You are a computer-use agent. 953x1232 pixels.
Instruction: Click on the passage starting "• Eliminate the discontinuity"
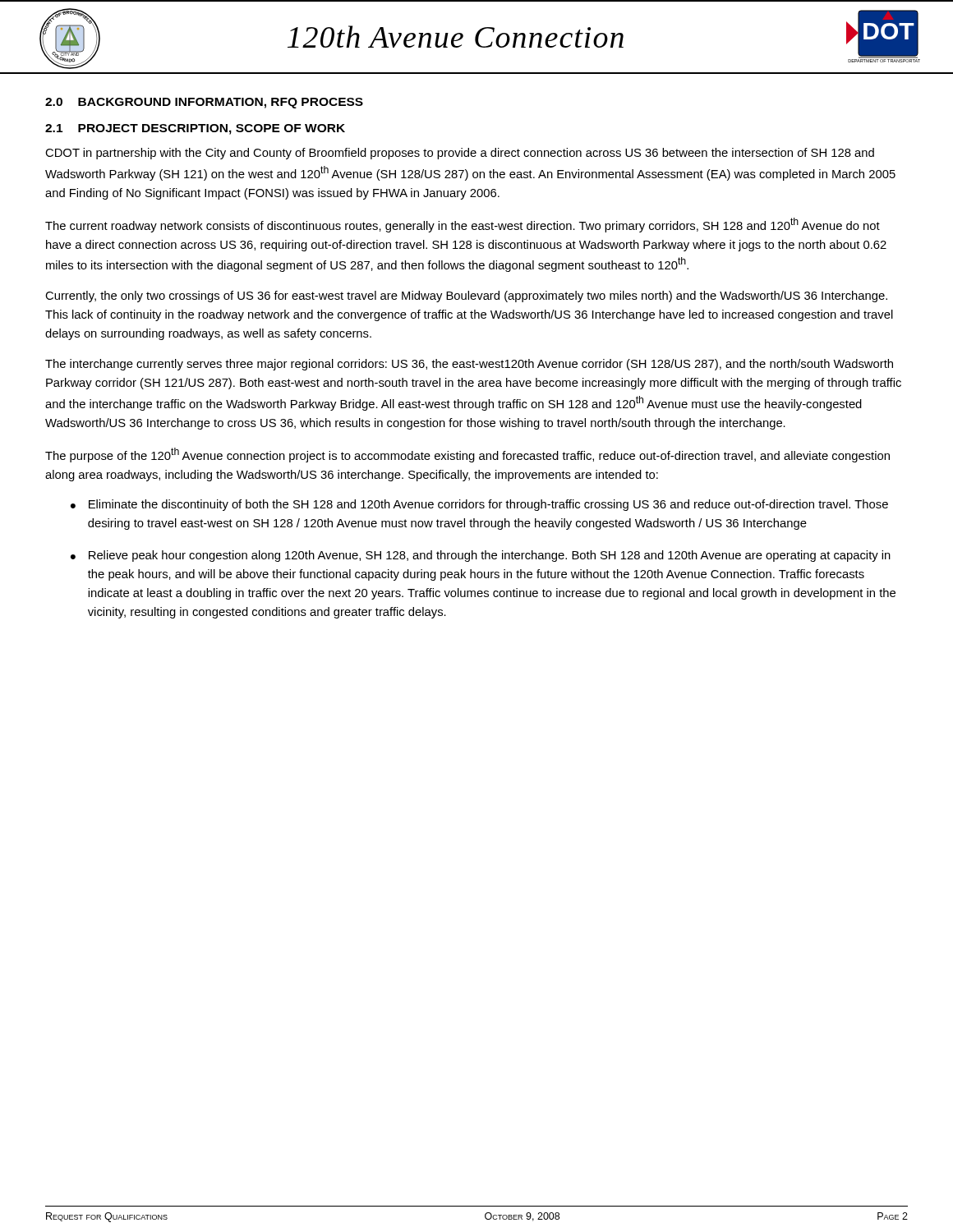[x=489, y=514]
